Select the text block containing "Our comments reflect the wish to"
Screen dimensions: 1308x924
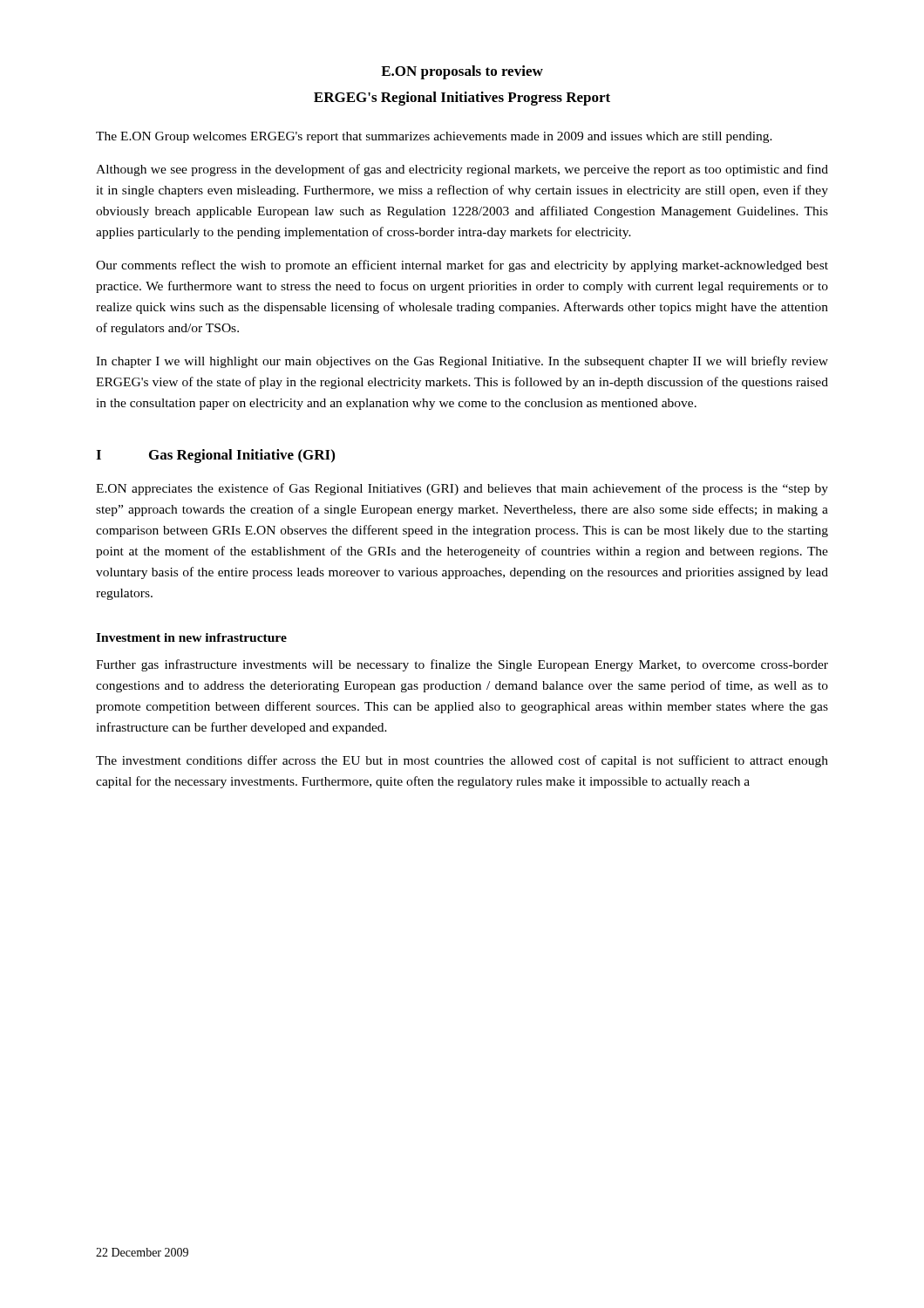pyautogui.click(x=462, y=297)
